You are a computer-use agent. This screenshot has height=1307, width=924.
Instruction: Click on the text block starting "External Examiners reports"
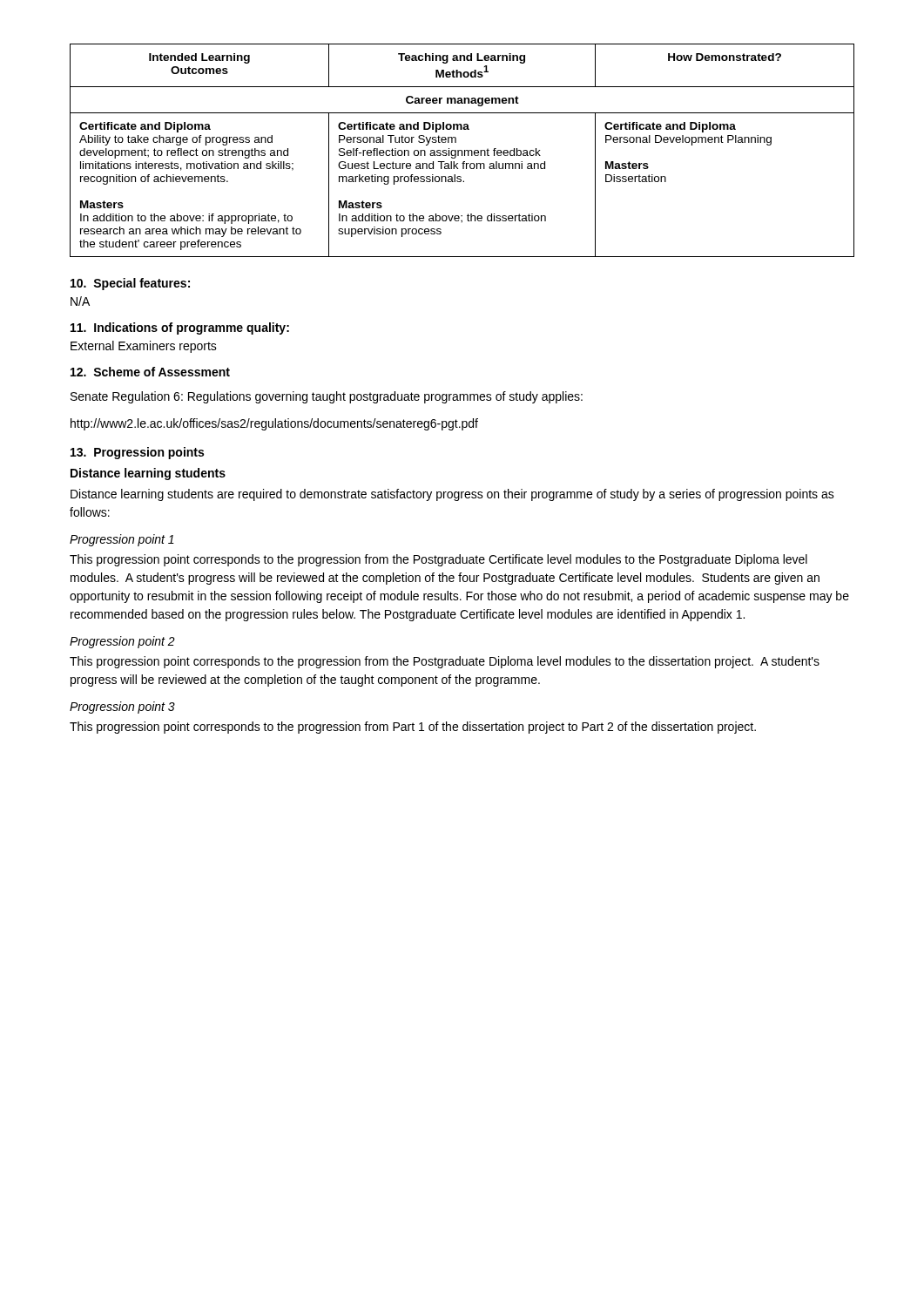point(143,346)
